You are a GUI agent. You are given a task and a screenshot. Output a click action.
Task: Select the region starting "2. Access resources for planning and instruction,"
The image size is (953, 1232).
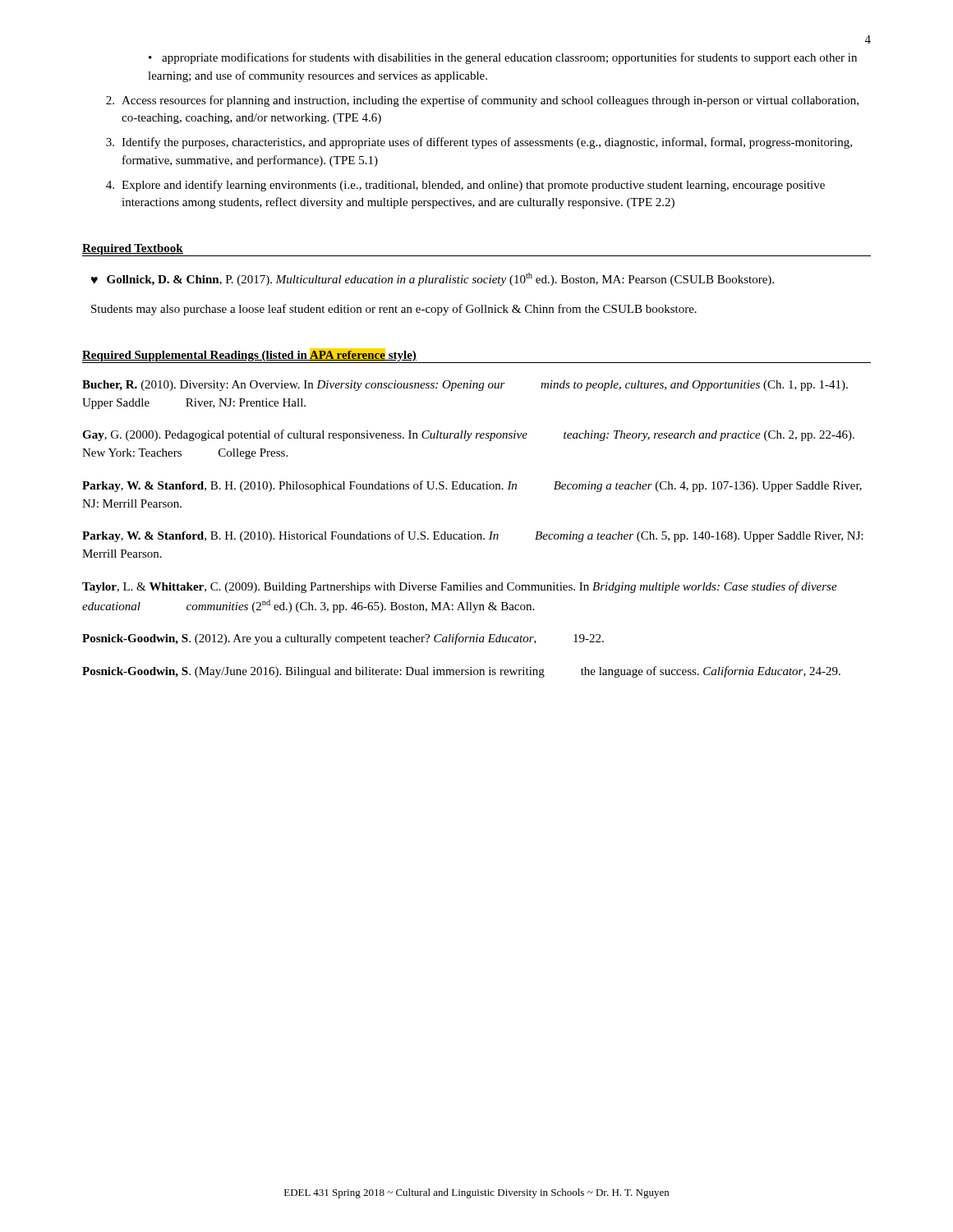click(476, 109)
